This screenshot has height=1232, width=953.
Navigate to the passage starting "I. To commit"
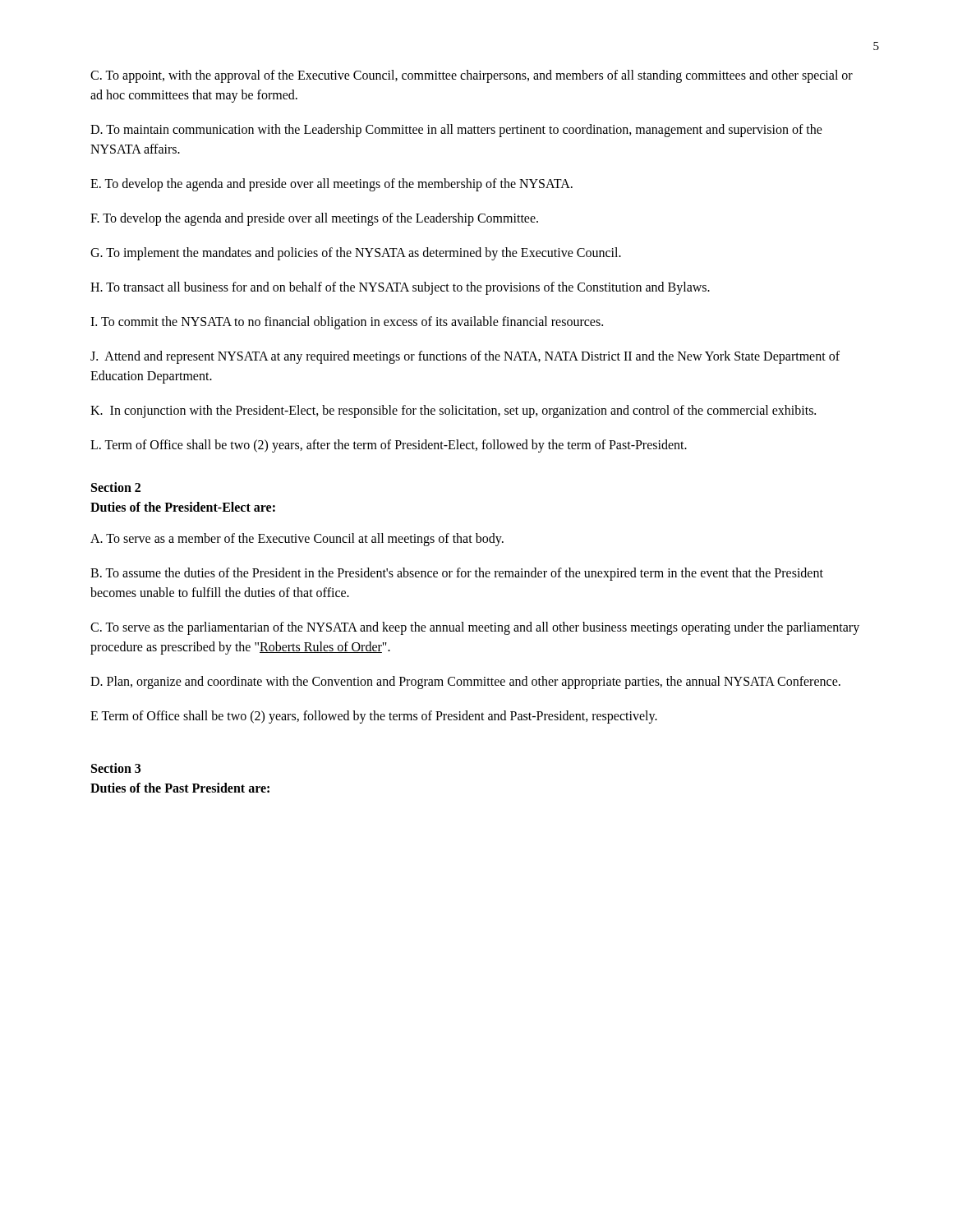pyautogui.click(x=347, y=322)
